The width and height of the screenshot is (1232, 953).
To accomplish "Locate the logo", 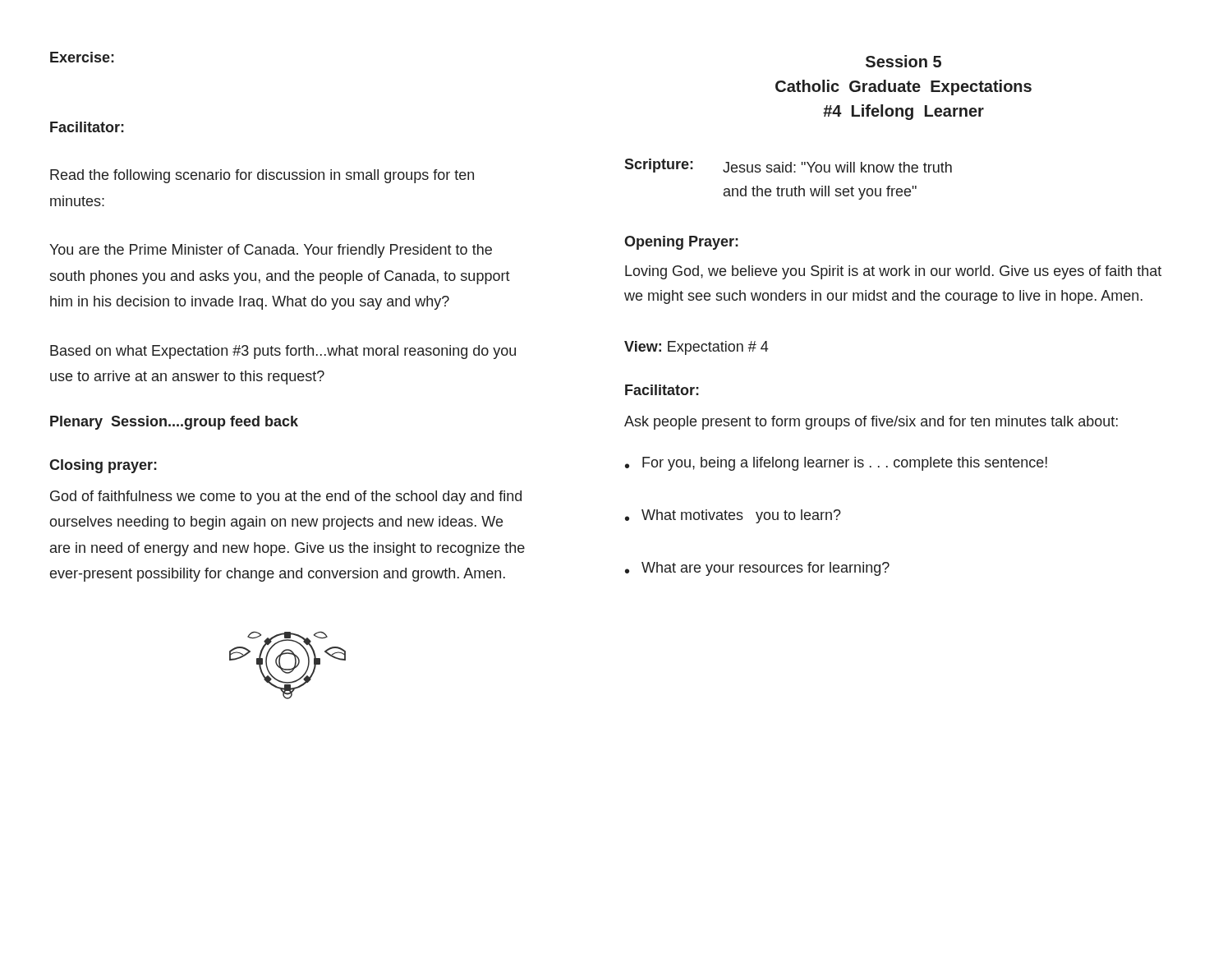I will point(287,663).
